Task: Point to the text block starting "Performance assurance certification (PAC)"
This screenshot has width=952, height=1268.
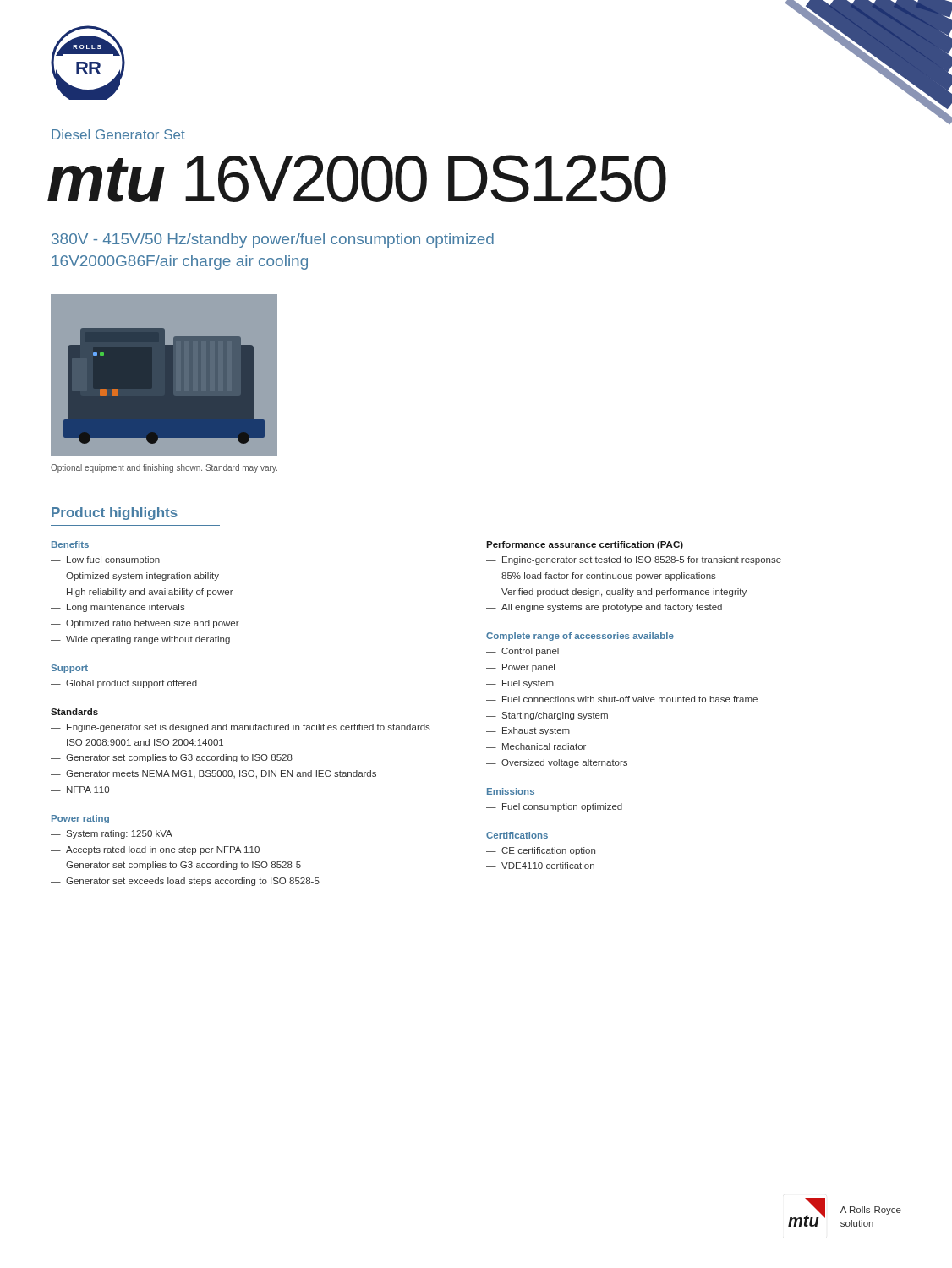Action: tap(585, 544)
